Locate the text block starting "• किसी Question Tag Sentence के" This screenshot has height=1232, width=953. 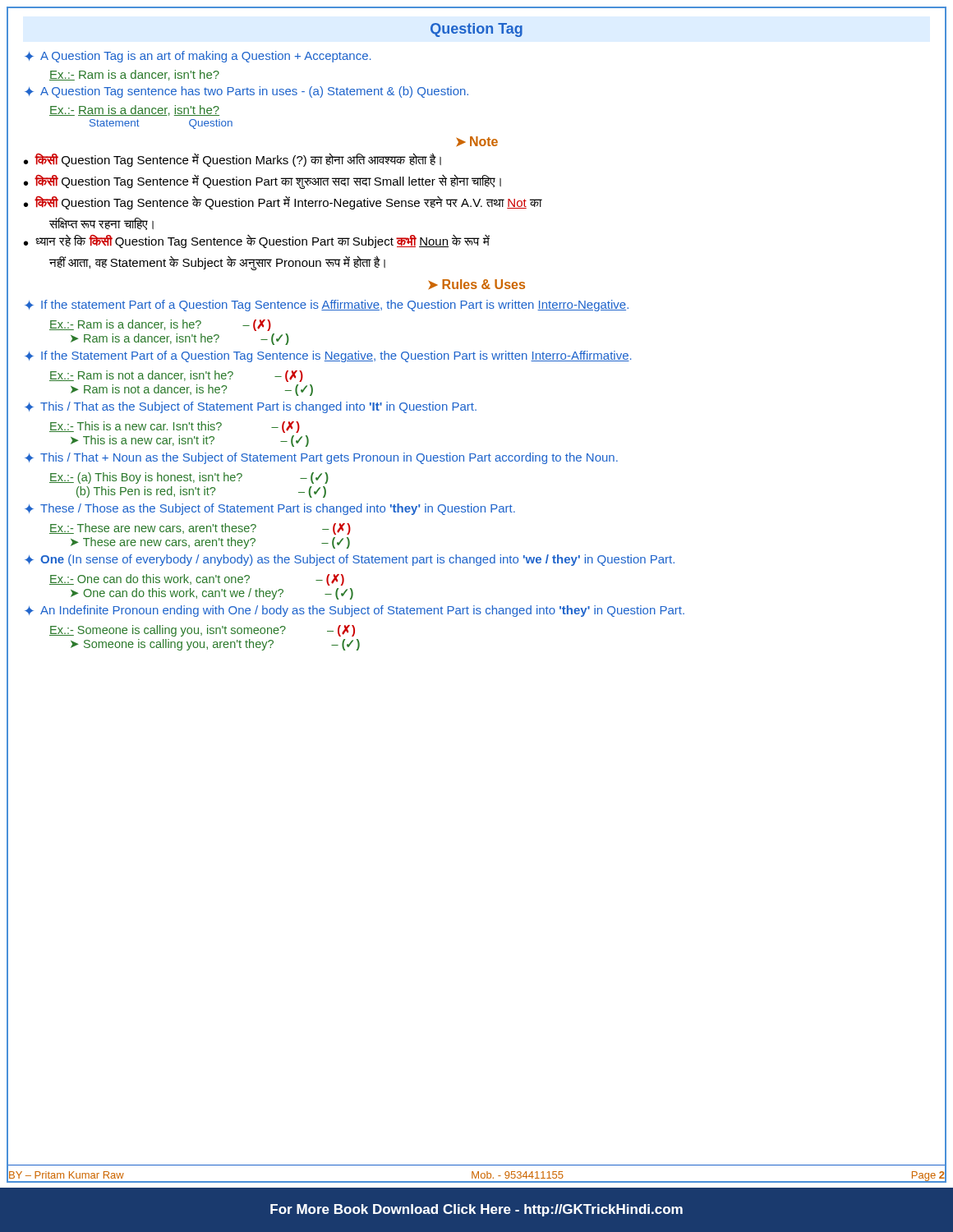282,205
